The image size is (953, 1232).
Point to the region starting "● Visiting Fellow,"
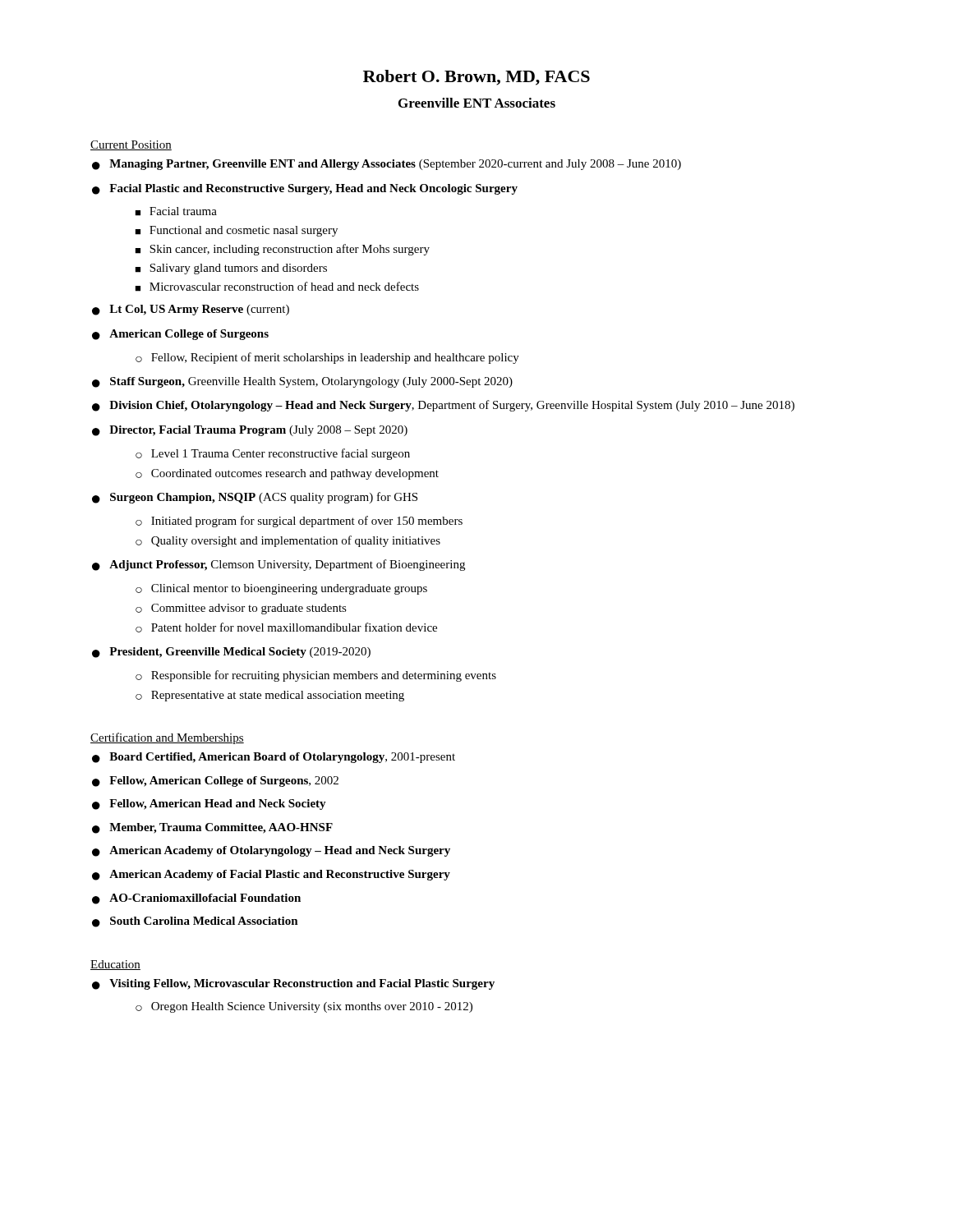(293, 996)
